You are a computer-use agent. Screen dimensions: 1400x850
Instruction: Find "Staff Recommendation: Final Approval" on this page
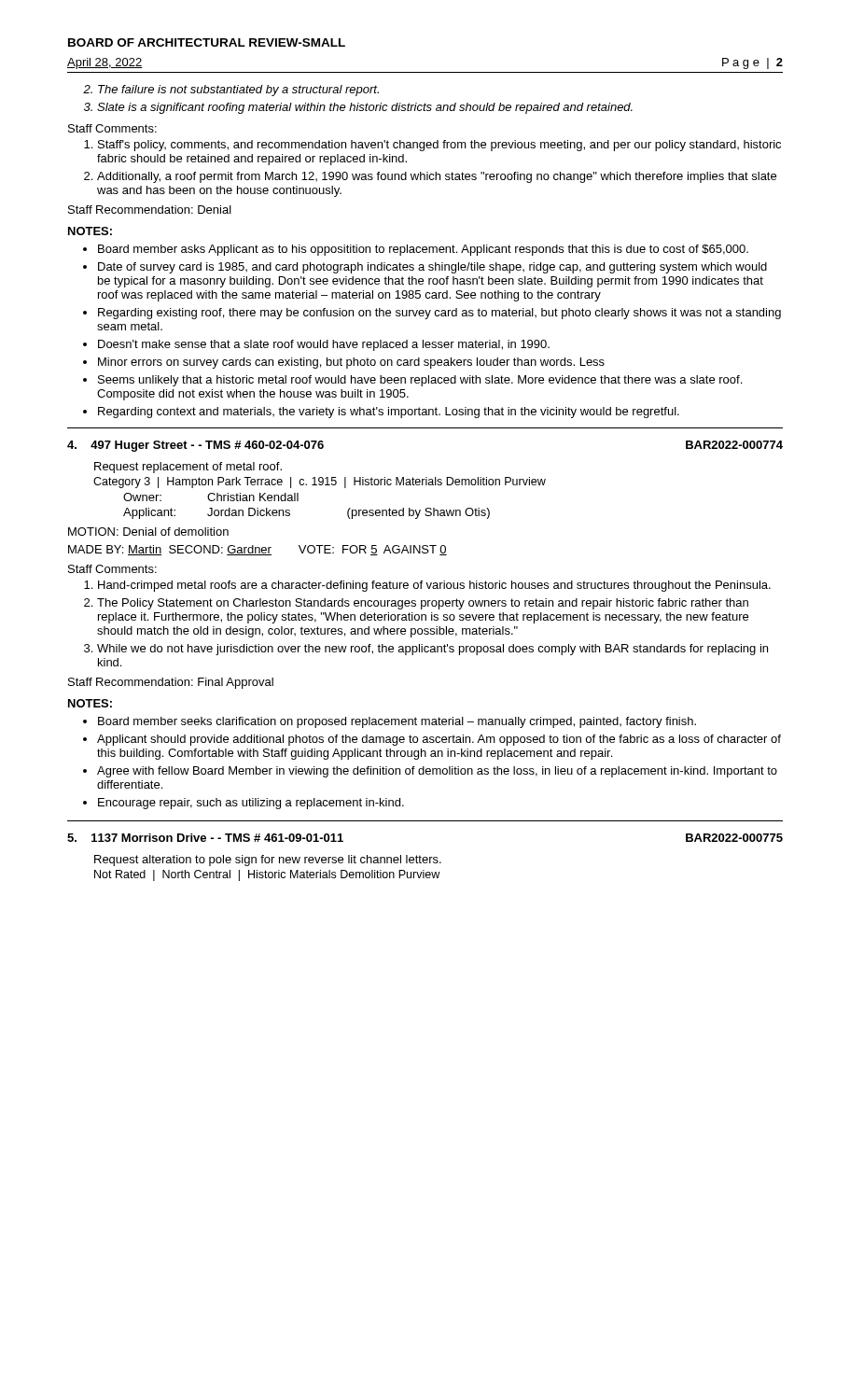171,682
